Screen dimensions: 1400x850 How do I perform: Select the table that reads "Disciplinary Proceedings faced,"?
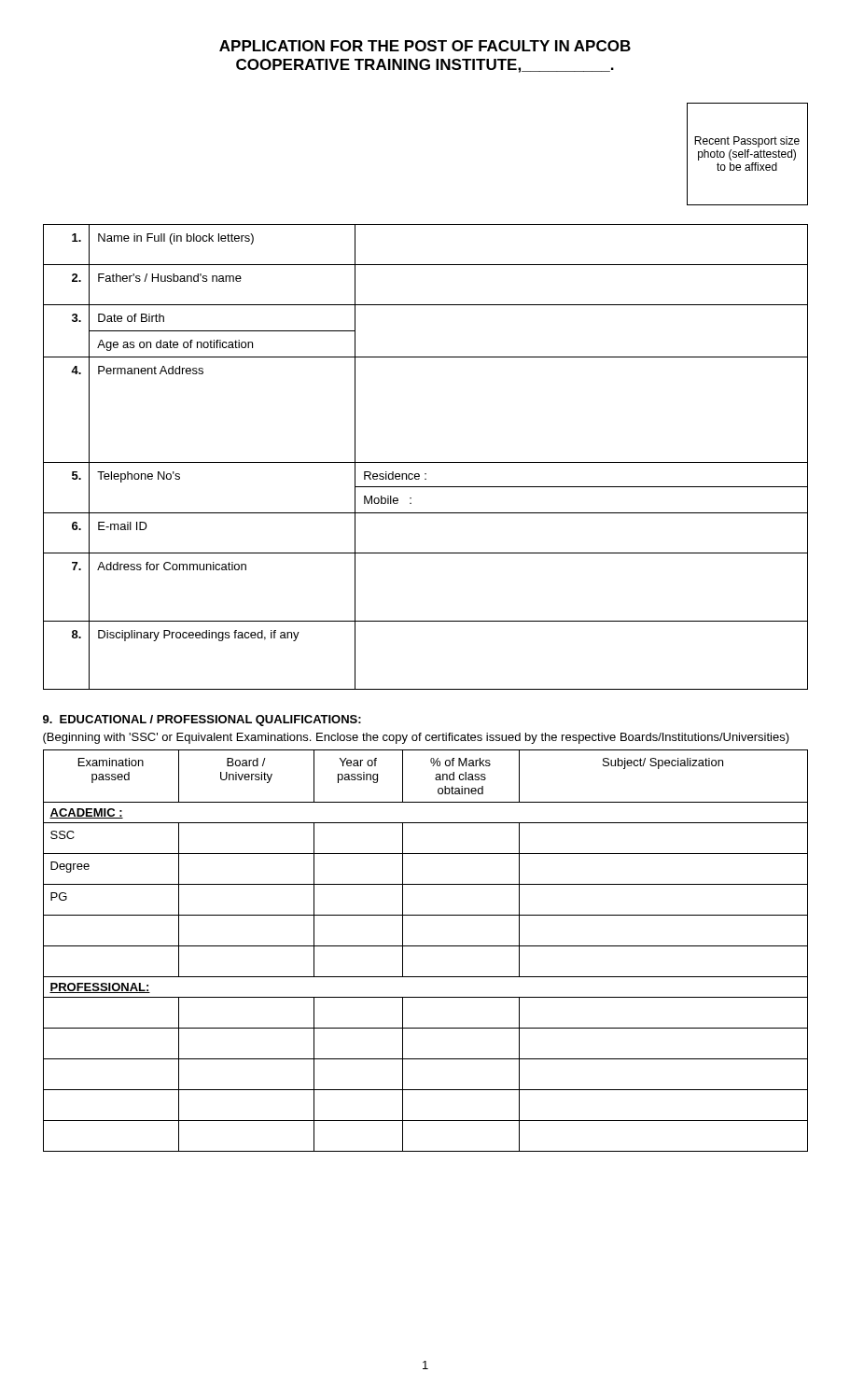pyautogui.click(x=425, y=457)
